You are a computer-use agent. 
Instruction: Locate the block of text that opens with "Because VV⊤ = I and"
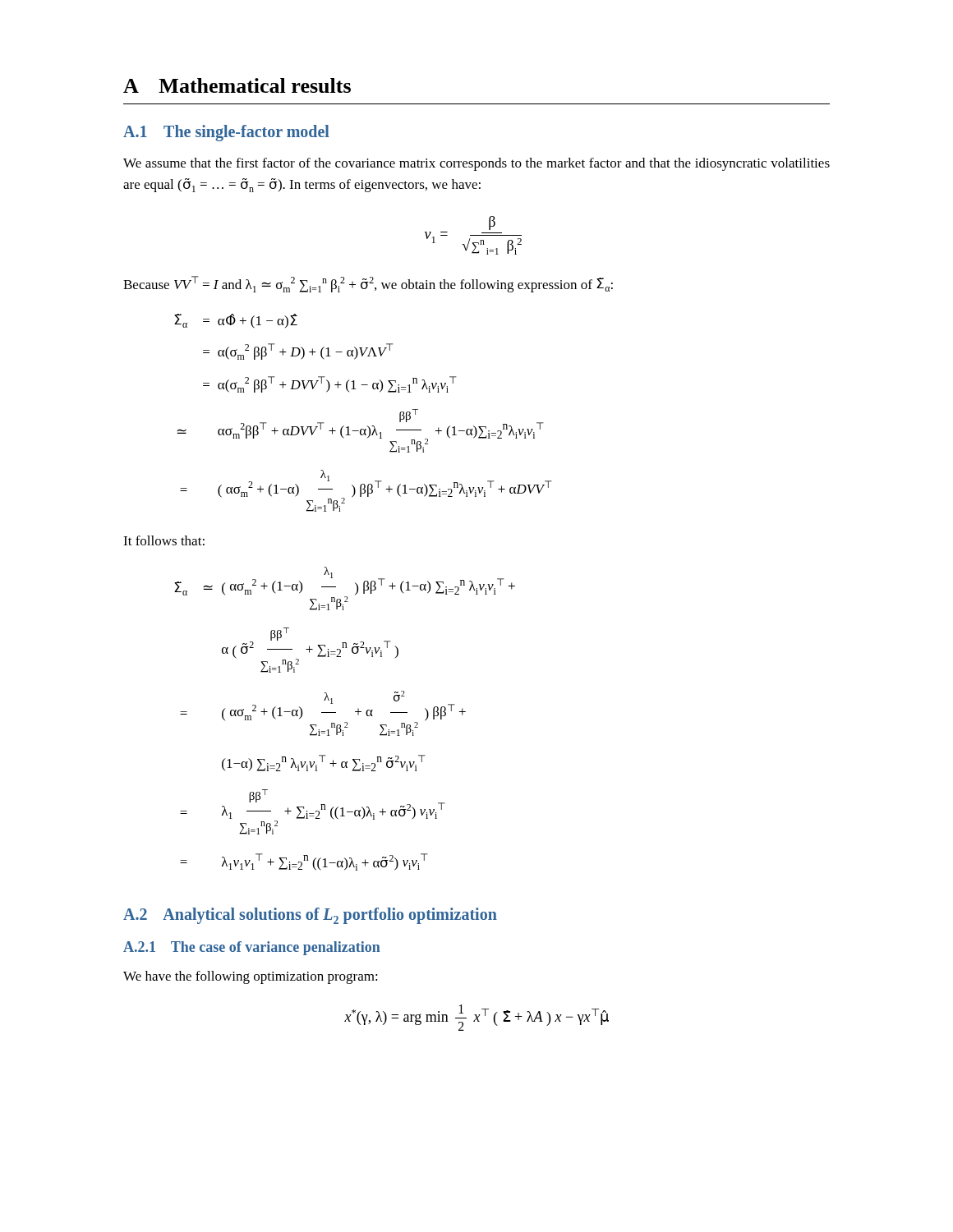pyautogui.click(x=369, y=284)
